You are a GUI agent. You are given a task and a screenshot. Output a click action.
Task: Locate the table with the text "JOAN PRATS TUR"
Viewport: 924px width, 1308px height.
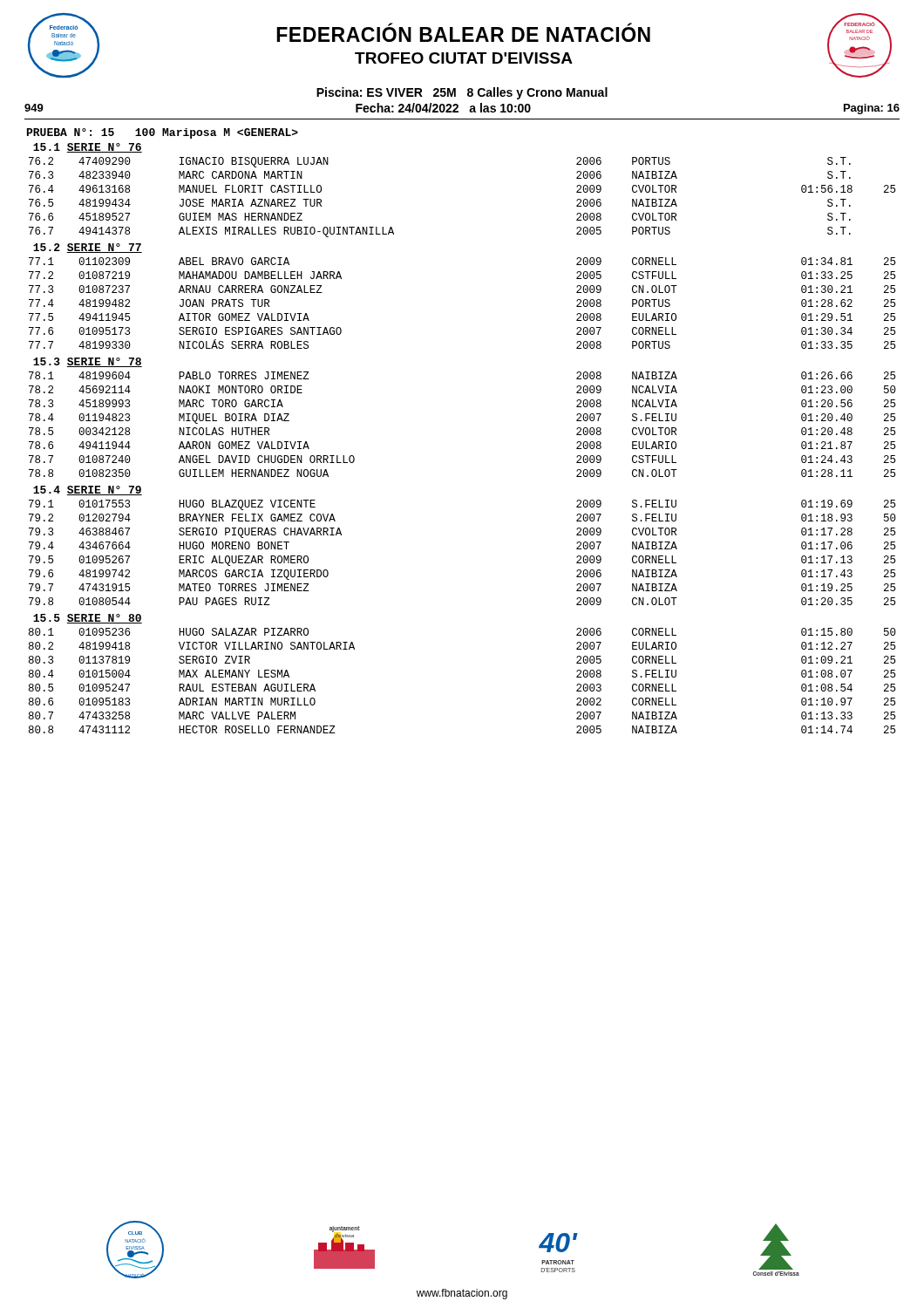(462, 304)
